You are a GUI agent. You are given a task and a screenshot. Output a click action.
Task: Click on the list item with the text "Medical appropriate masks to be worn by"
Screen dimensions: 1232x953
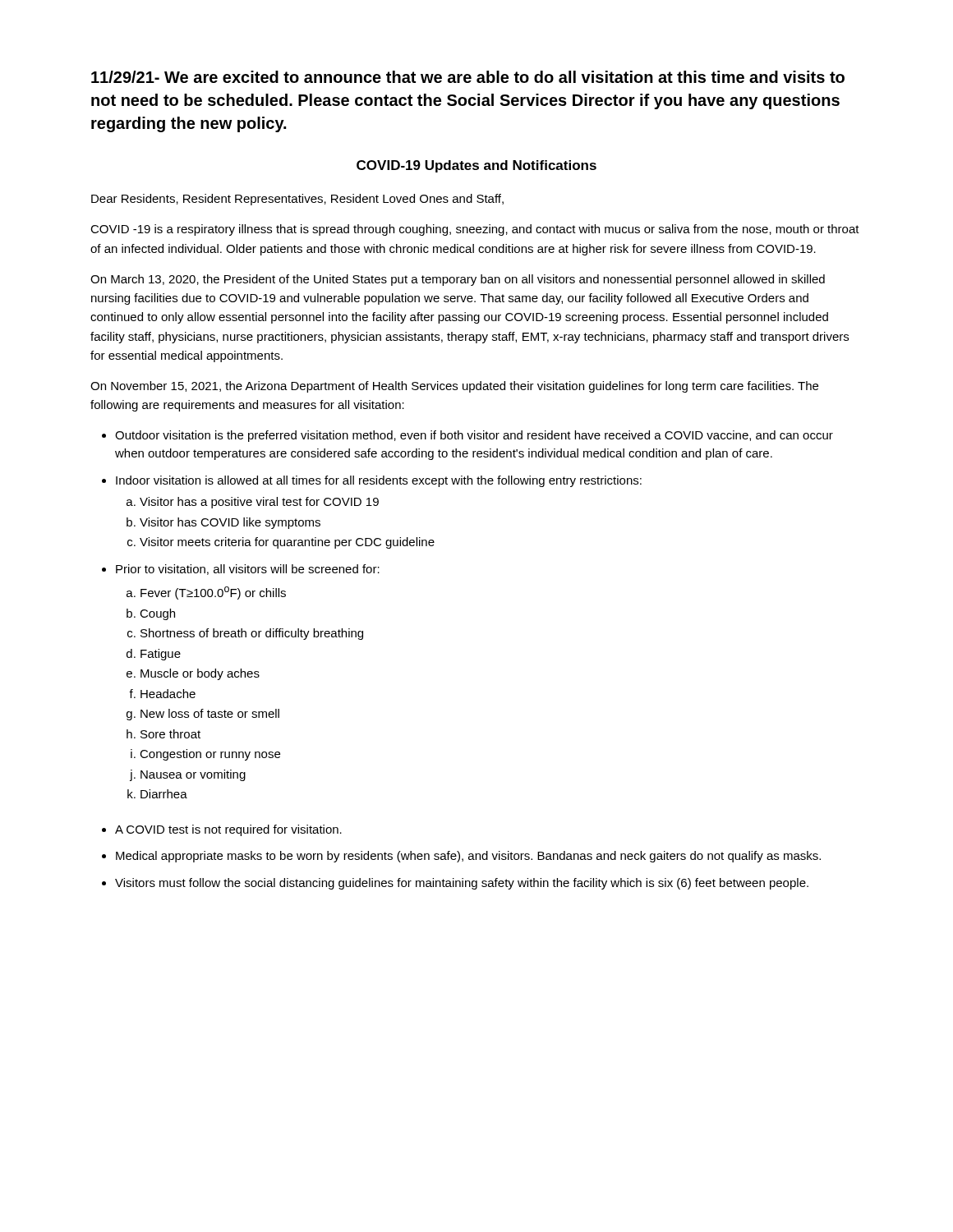(468, 855)
